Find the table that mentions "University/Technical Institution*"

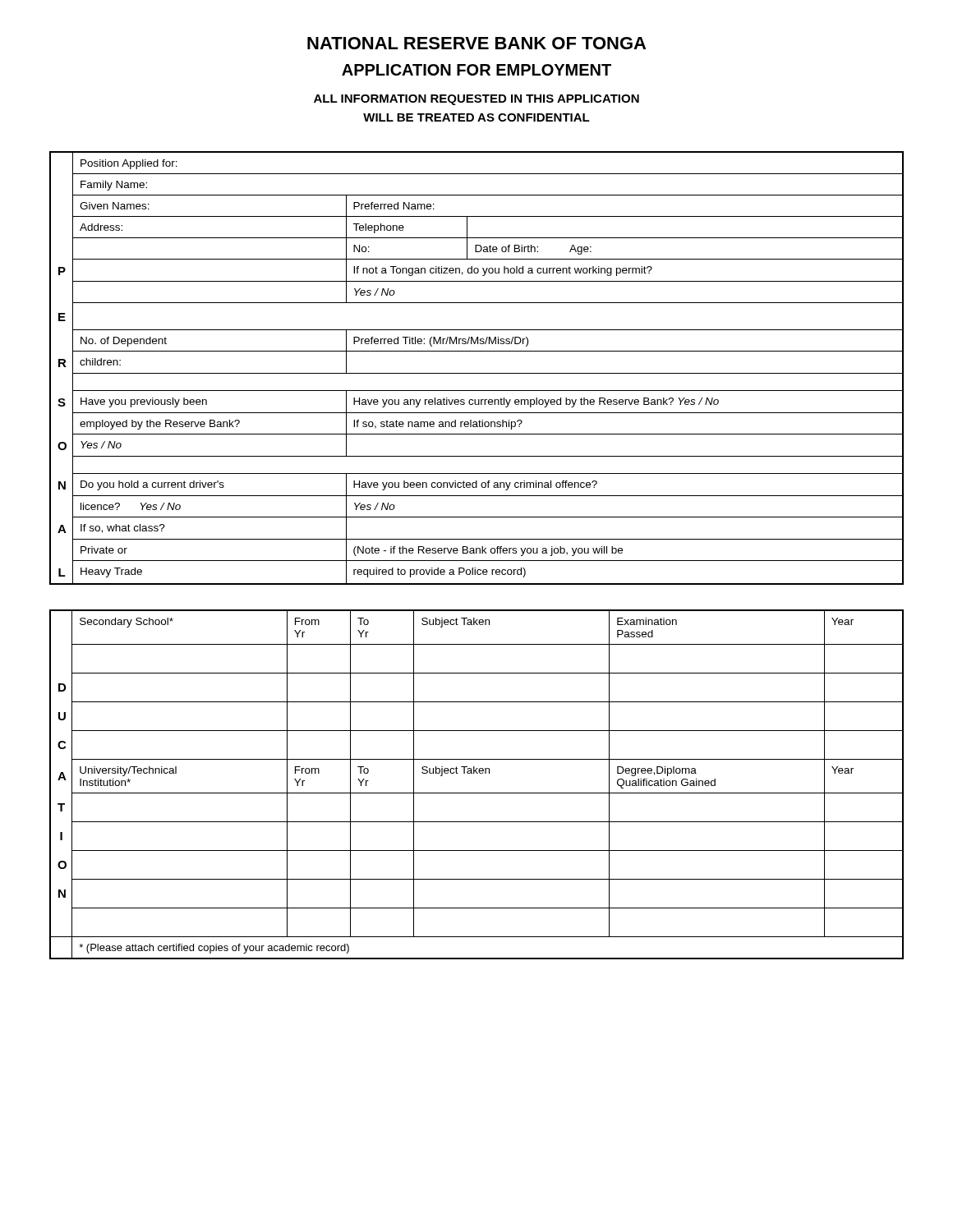(x=476, y=784)
